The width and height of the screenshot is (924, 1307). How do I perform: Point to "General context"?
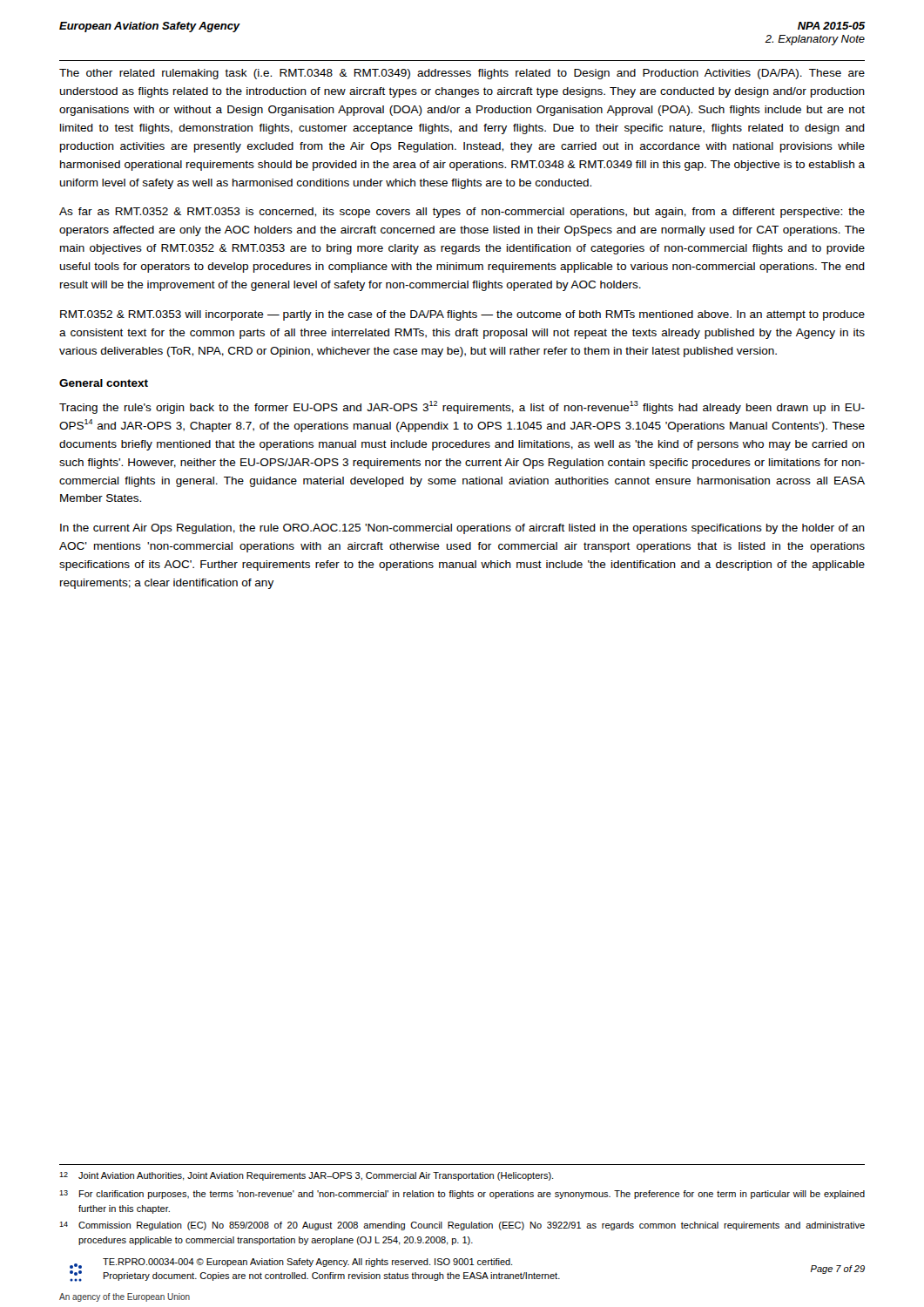104,383
